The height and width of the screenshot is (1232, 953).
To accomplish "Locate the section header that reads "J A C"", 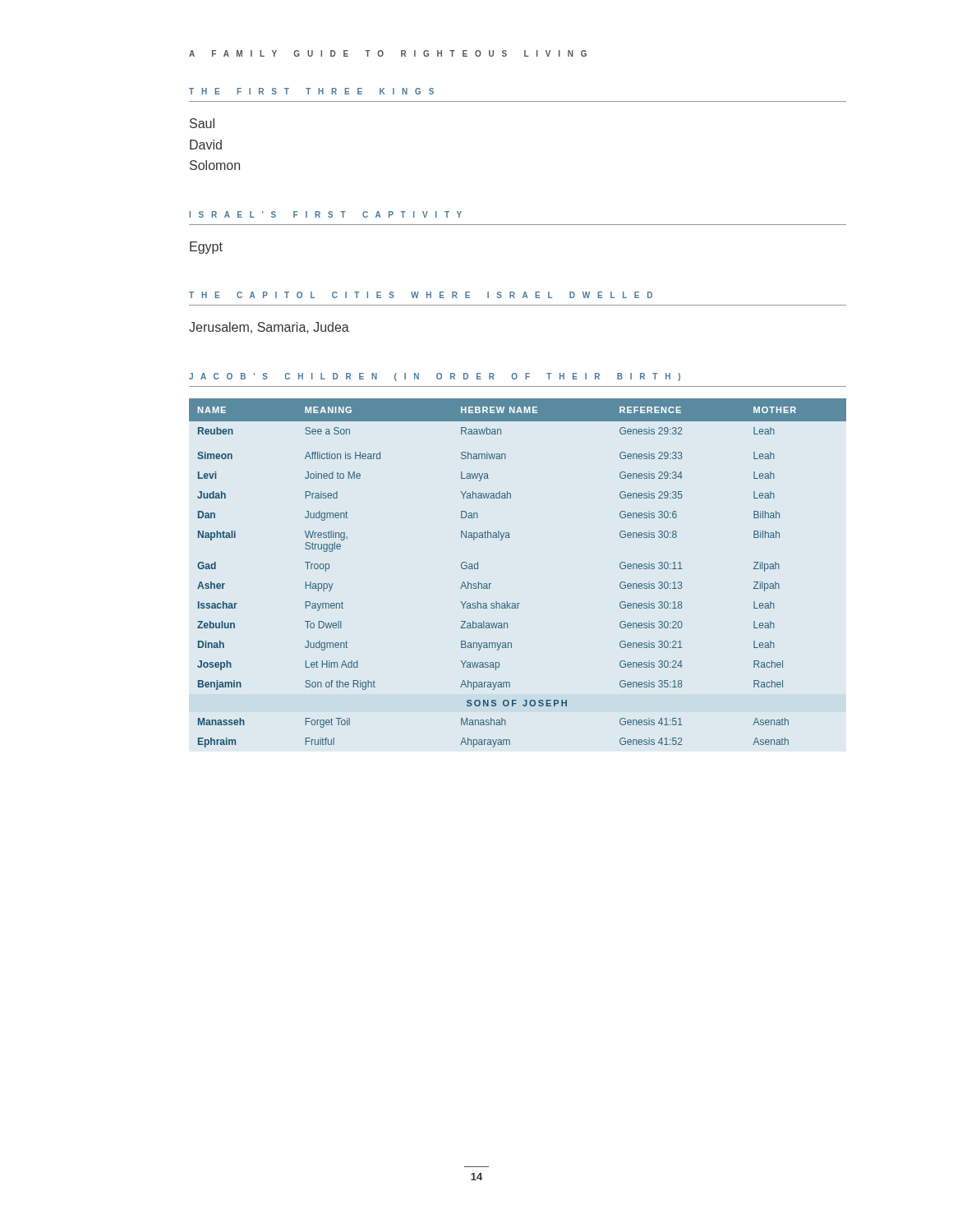I will [436, 377].
